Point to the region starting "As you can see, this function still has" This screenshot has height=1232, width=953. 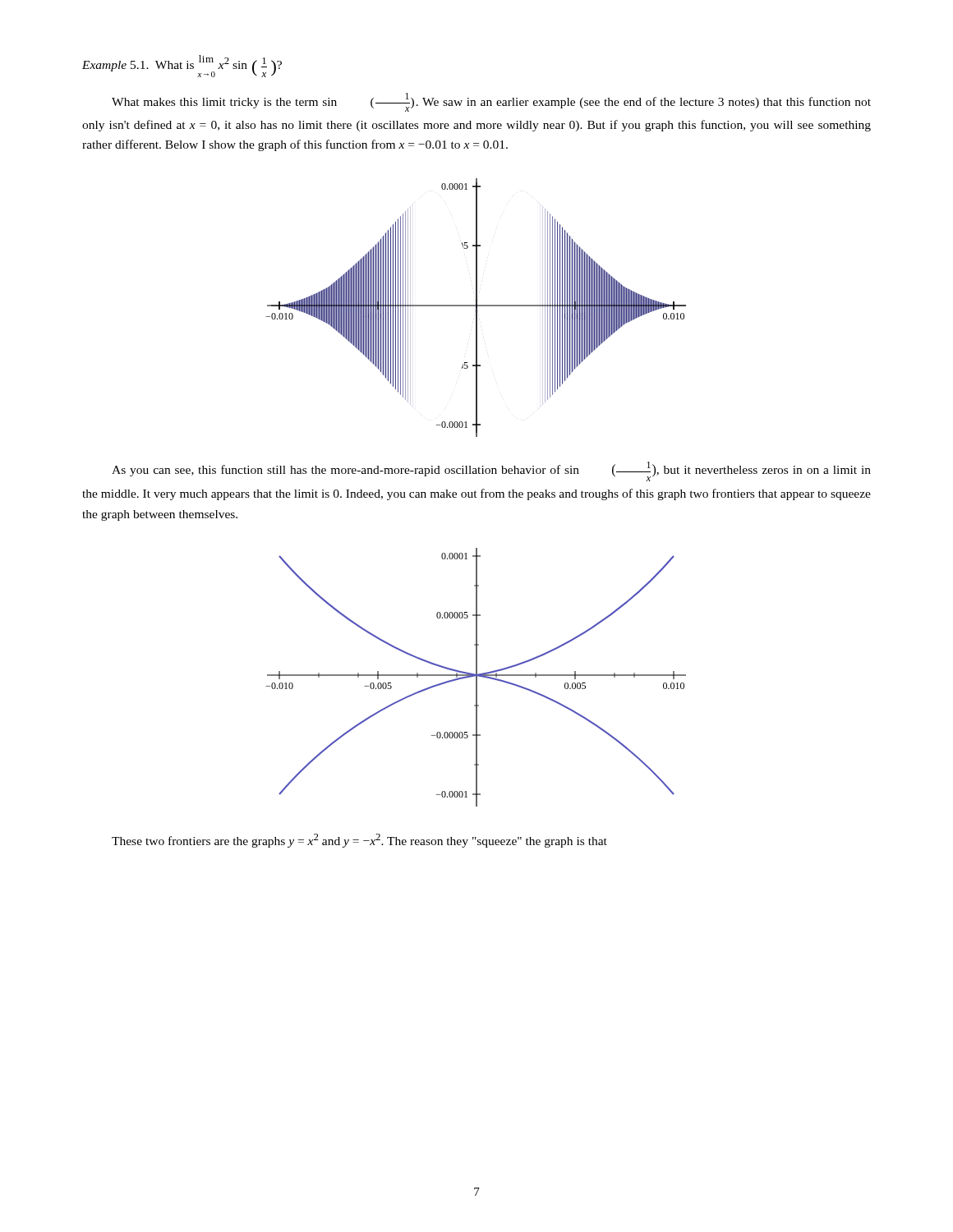pyautogui.click(x=476, y=490)
